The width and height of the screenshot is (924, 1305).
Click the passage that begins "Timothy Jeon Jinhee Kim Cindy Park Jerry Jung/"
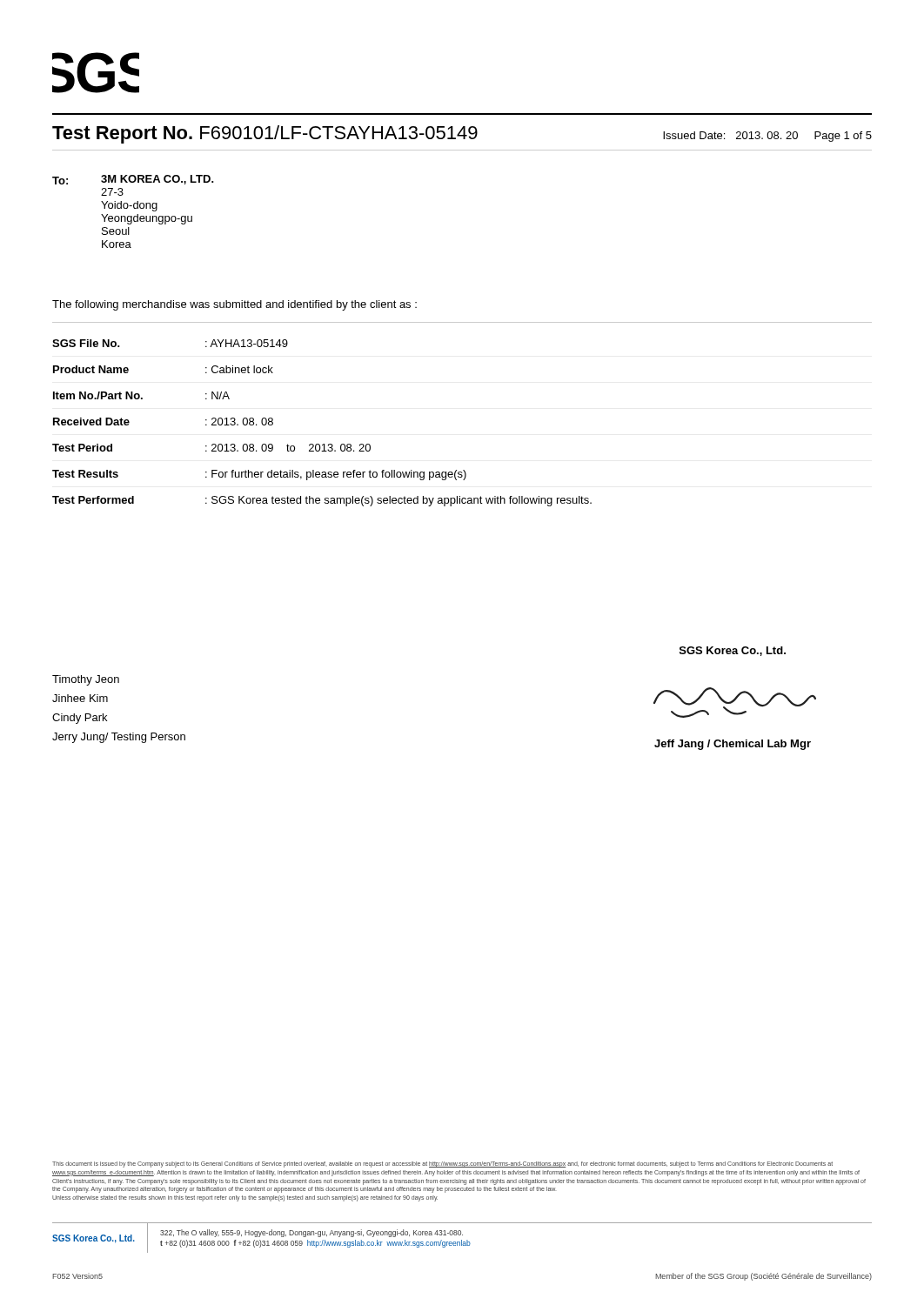tap(86, 680)
